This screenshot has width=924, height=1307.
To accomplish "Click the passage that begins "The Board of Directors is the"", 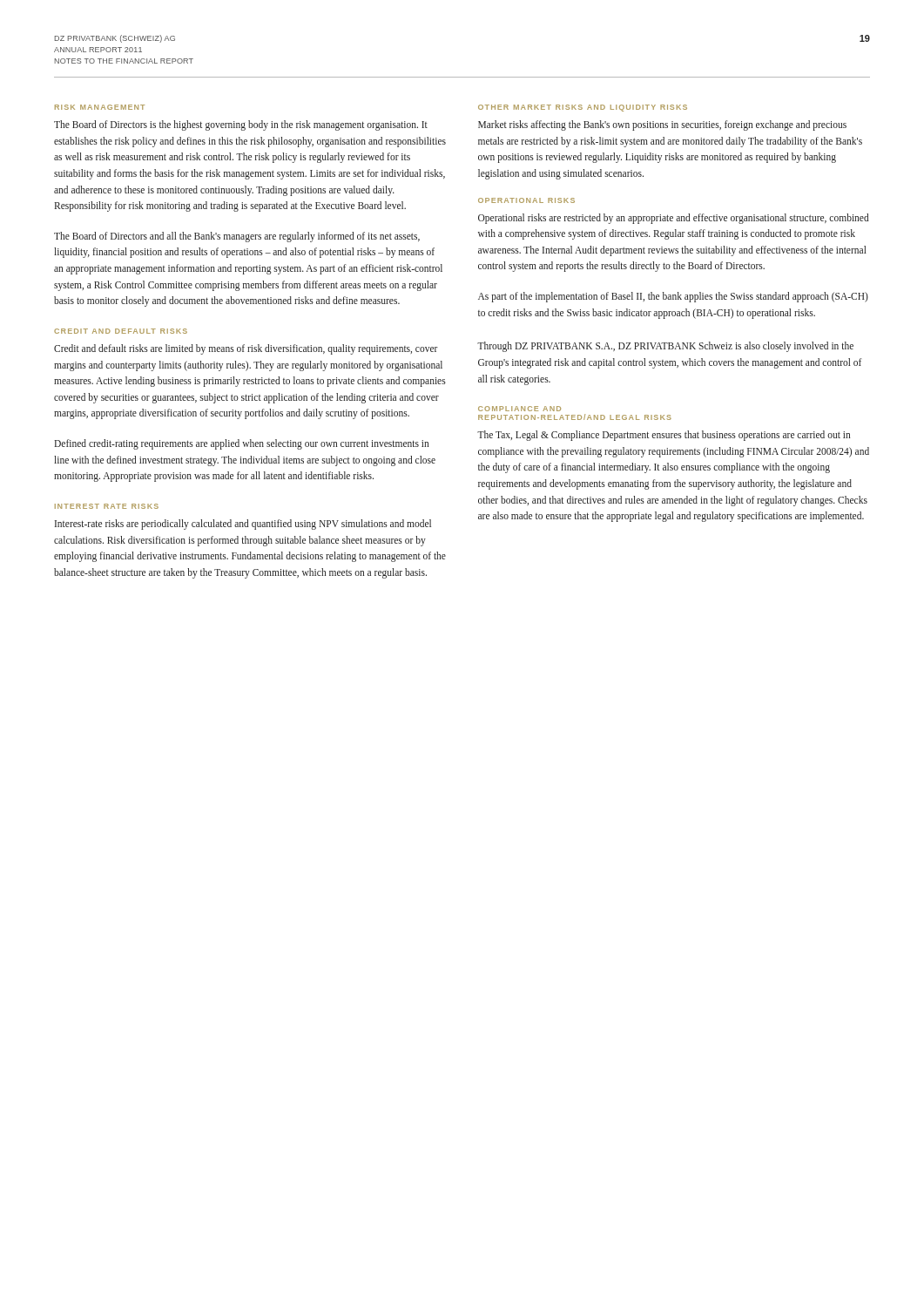I will [250, 165].
